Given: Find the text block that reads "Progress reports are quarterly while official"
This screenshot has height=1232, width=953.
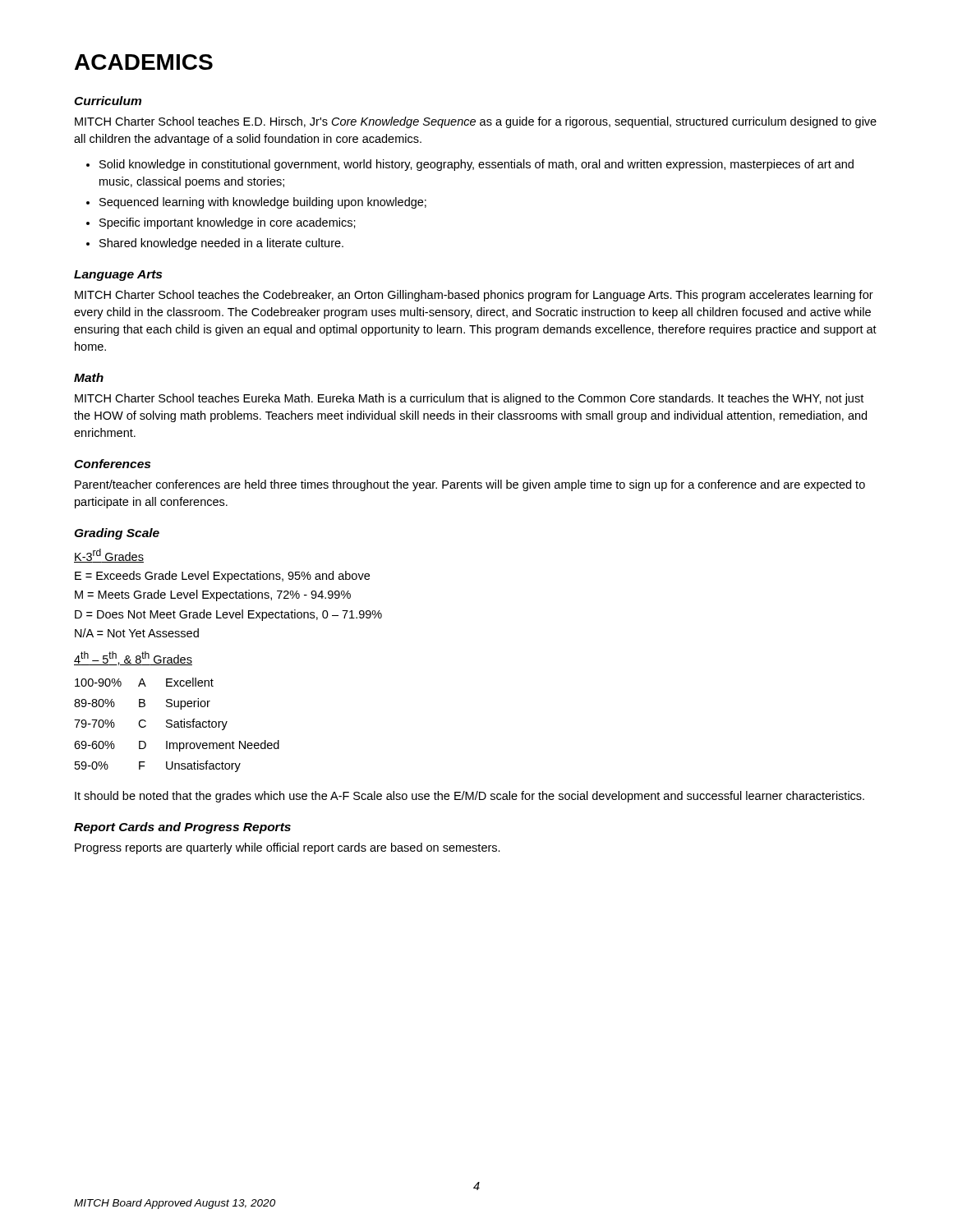Looking at the screenshot, I should [x=476, y=848].
